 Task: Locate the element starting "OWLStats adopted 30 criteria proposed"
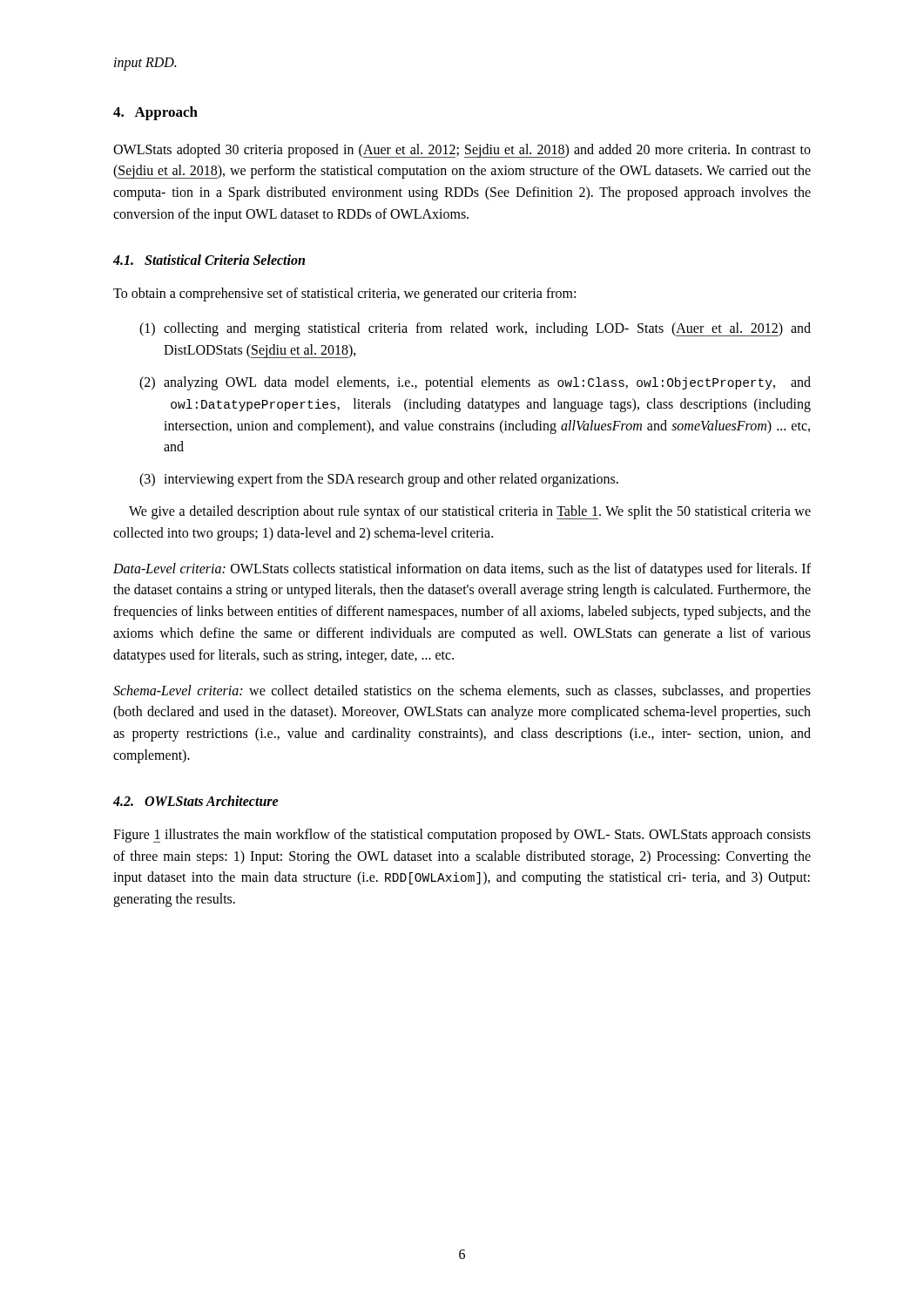tap(462, 181)
